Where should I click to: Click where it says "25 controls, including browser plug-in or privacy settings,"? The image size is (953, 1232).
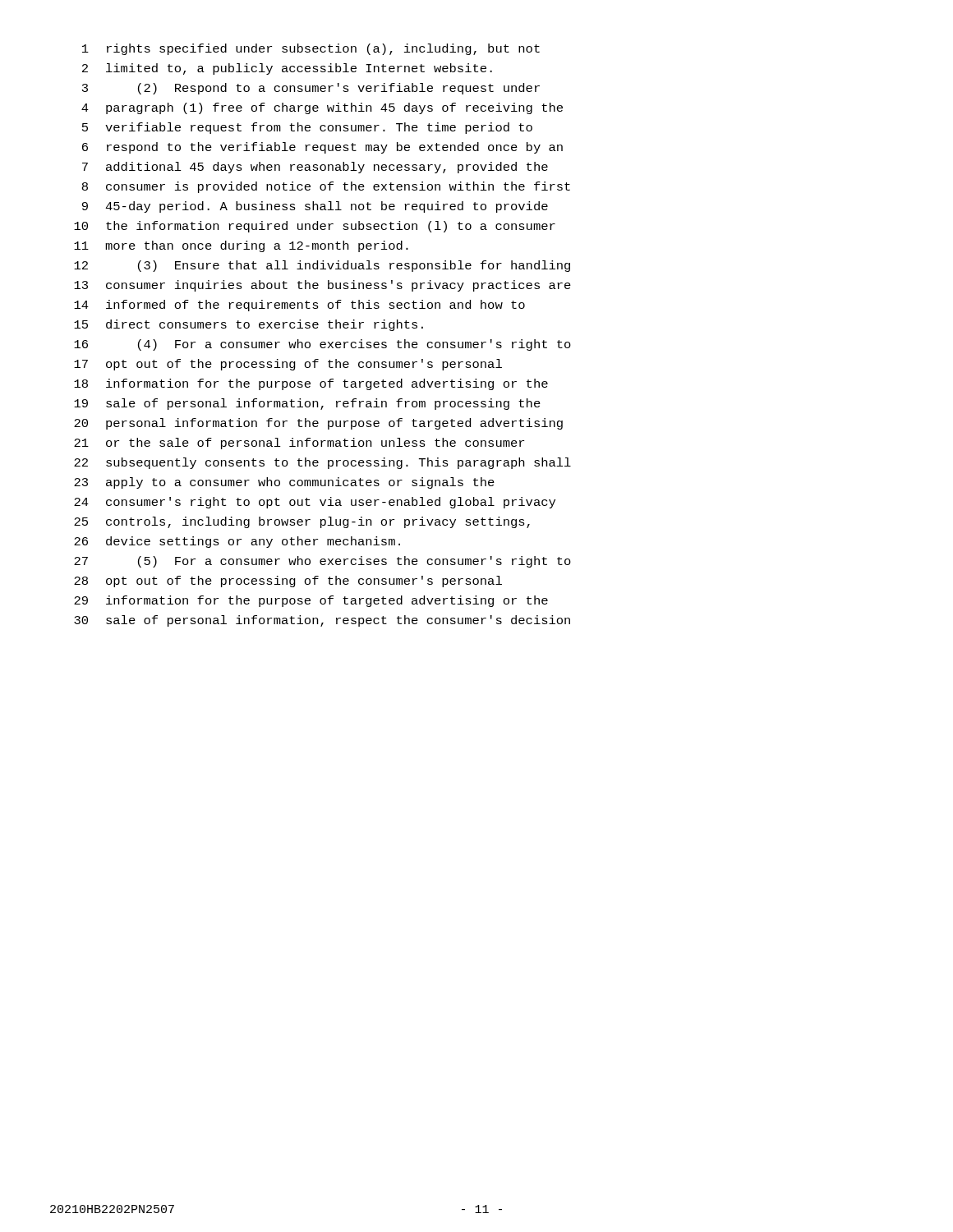(291, 523)
